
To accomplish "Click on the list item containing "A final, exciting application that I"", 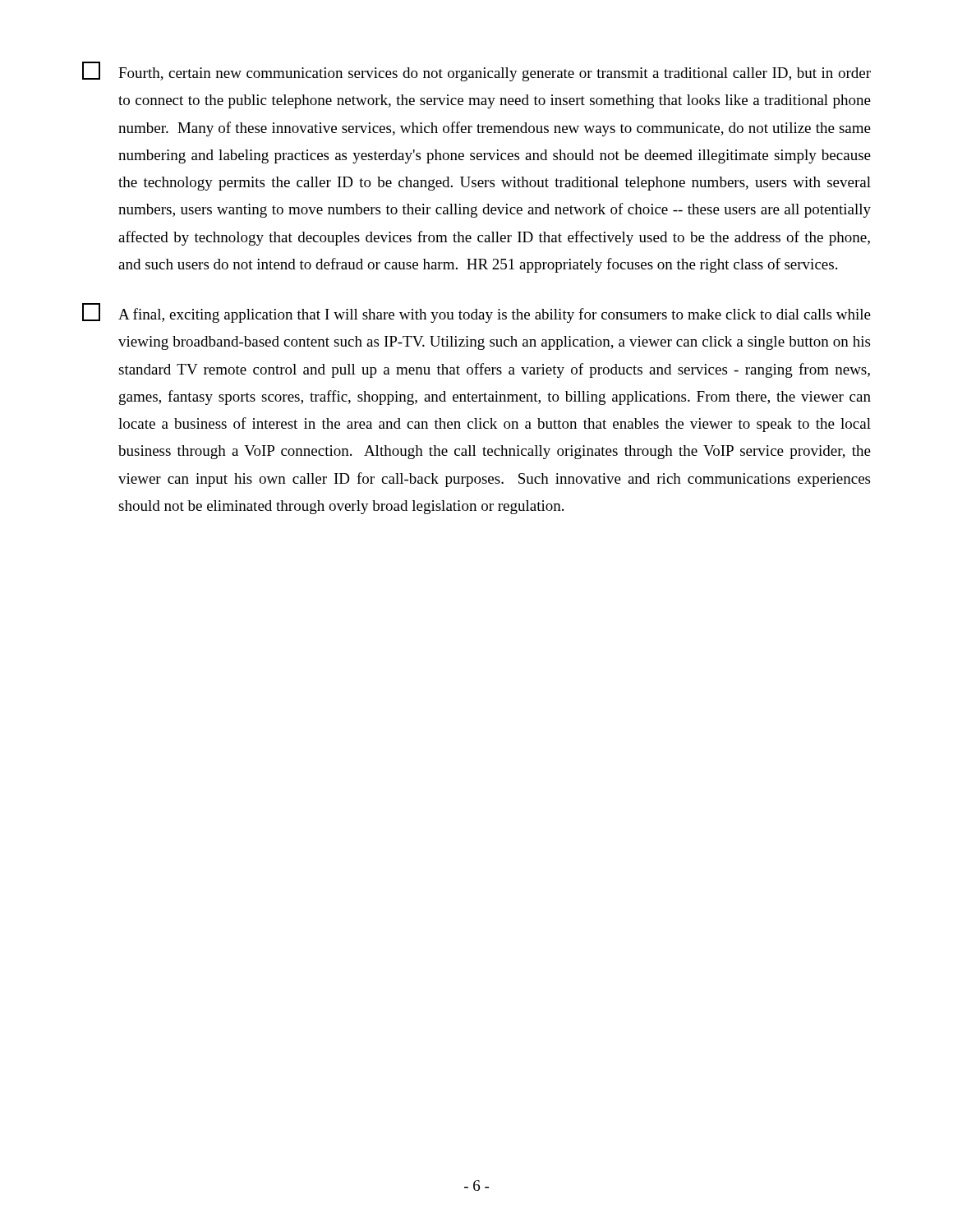I will [476, 410].
